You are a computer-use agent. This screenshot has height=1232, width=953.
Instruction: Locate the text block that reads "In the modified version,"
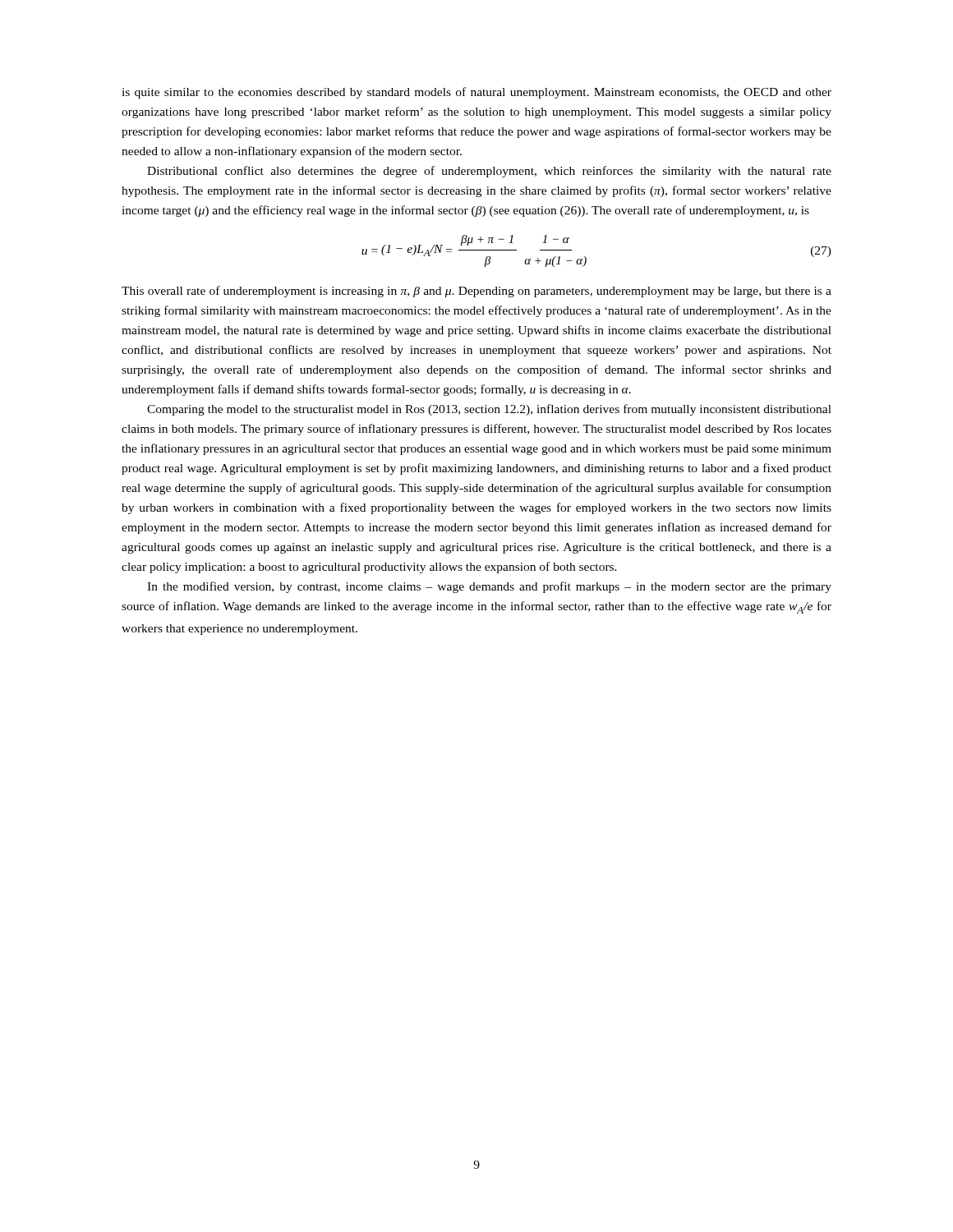[476, 607]
